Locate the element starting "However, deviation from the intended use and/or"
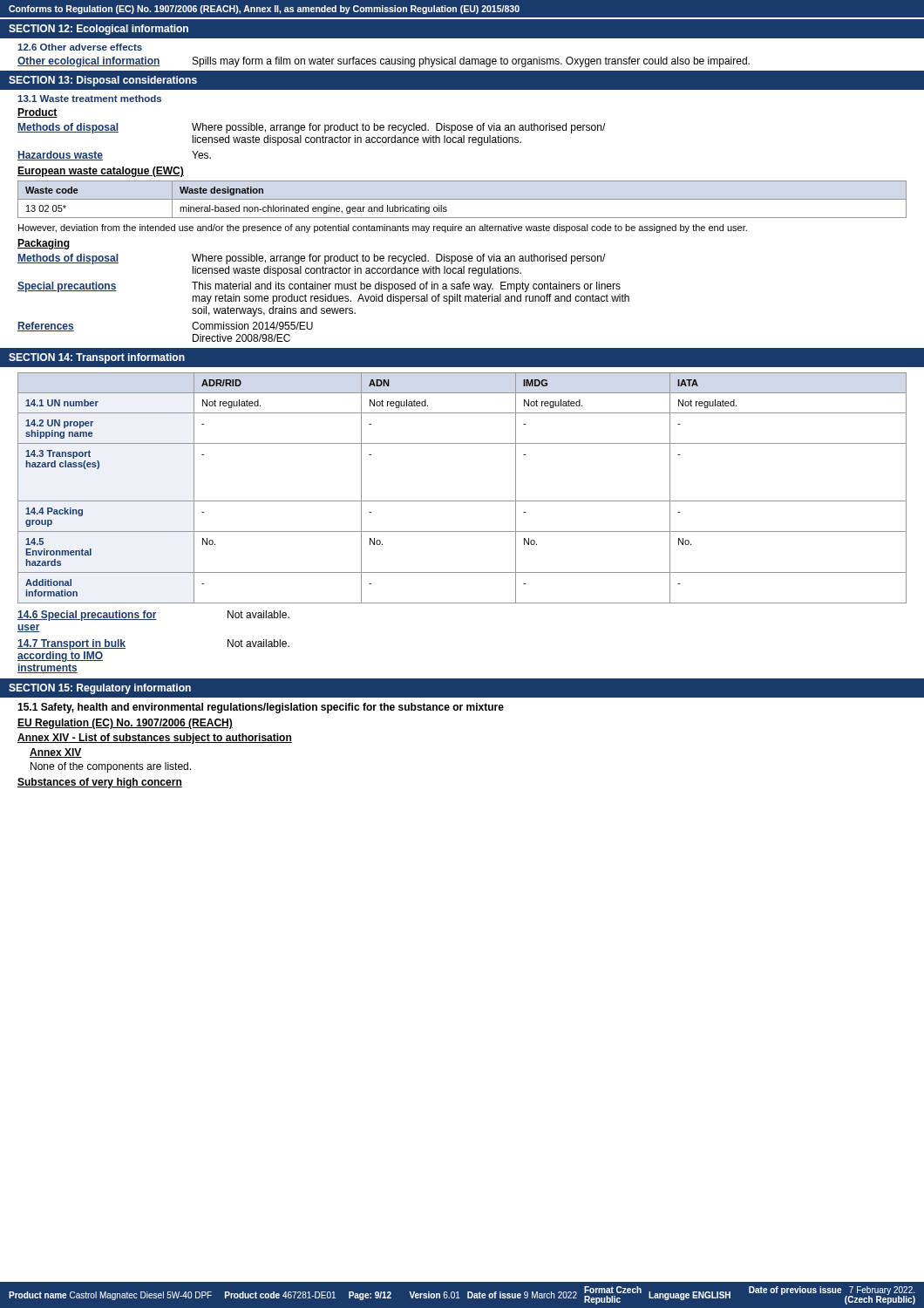This screenshot has width=924, height=1308. [383, 228]
